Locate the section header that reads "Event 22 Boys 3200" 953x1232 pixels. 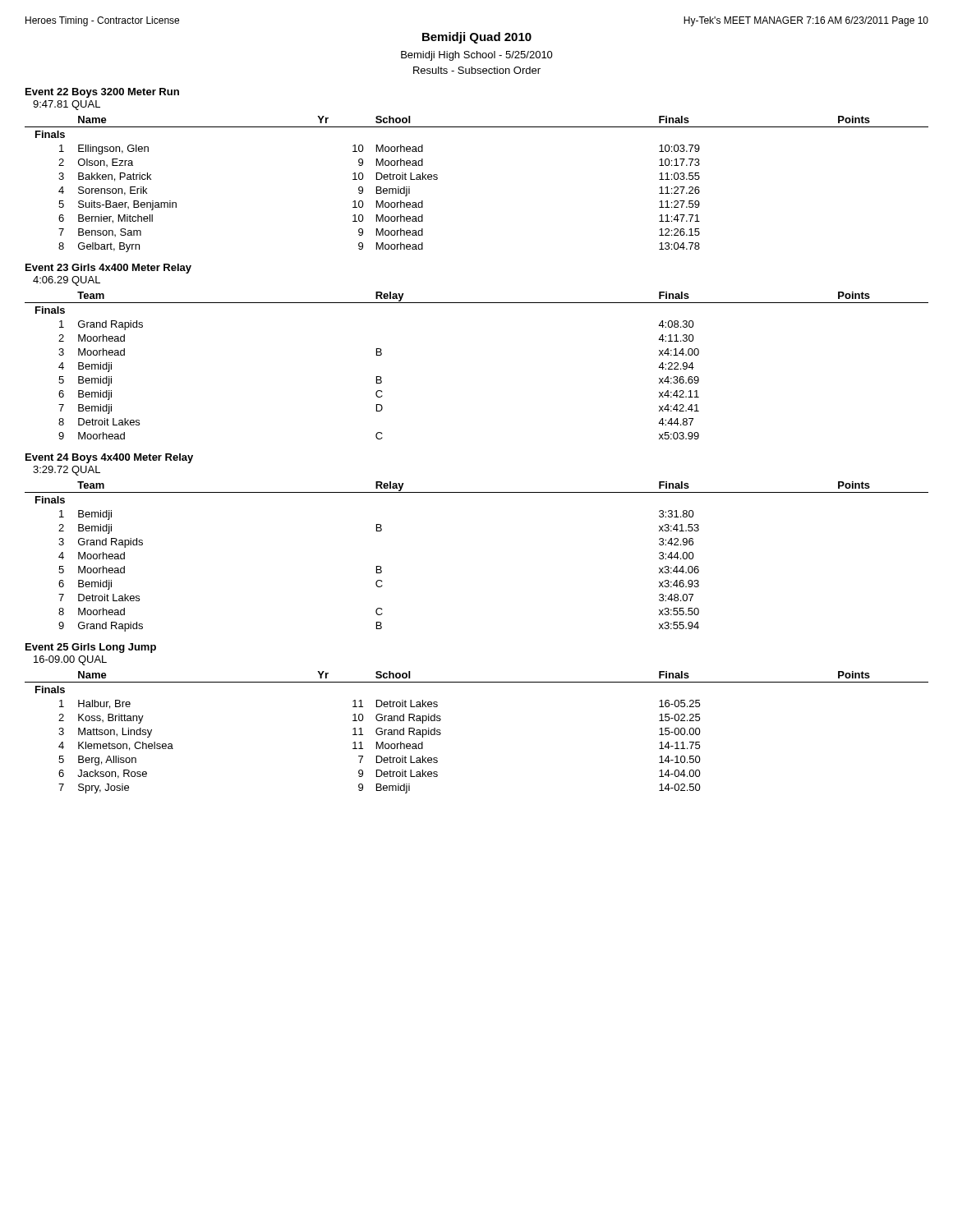102,91
